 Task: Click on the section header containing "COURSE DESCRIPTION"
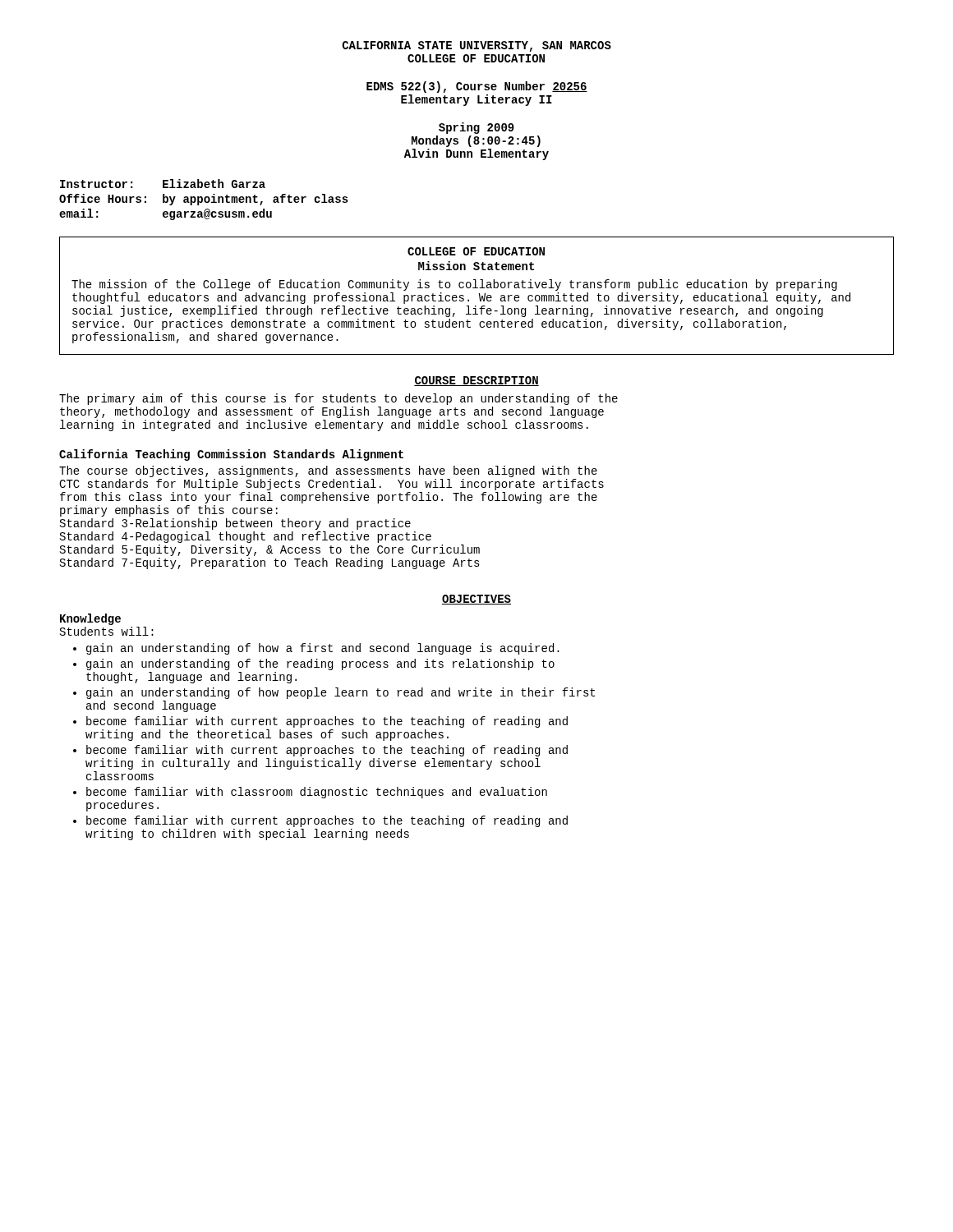(476, 381)
